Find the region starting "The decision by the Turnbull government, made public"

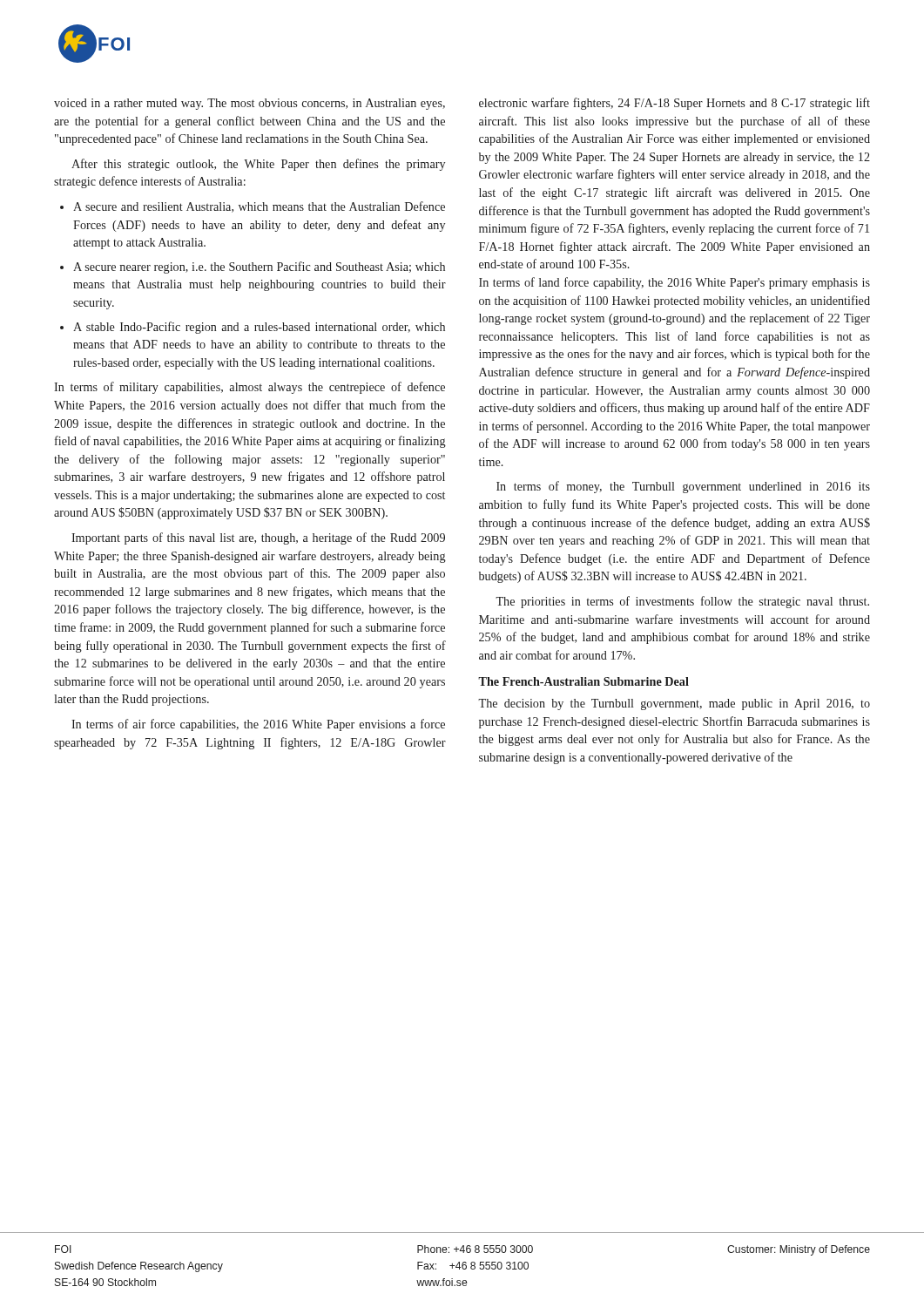pyautogui.click(x=674, y=730)
